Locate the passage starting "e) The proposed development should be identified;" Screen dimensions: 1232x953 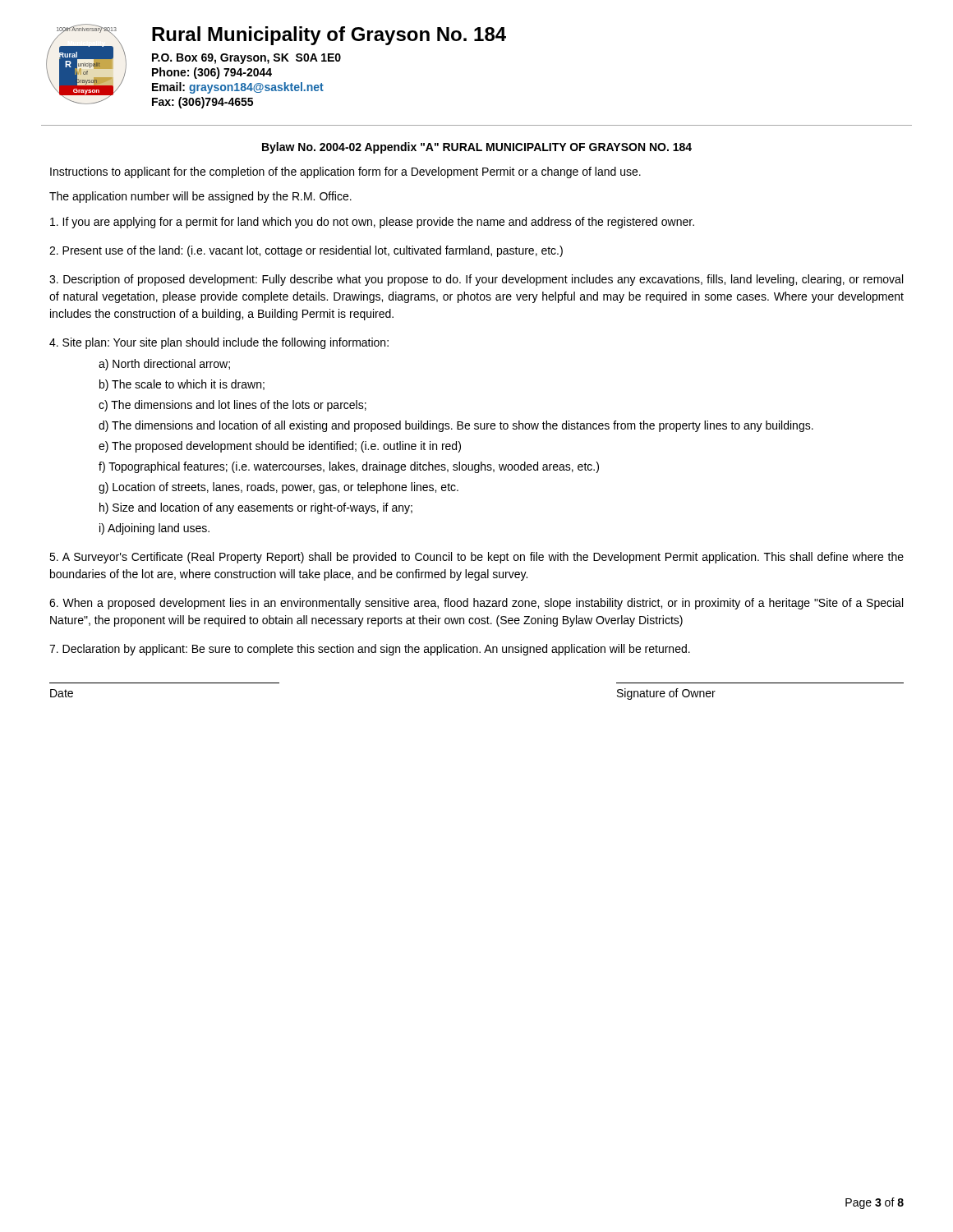point(280,446)
